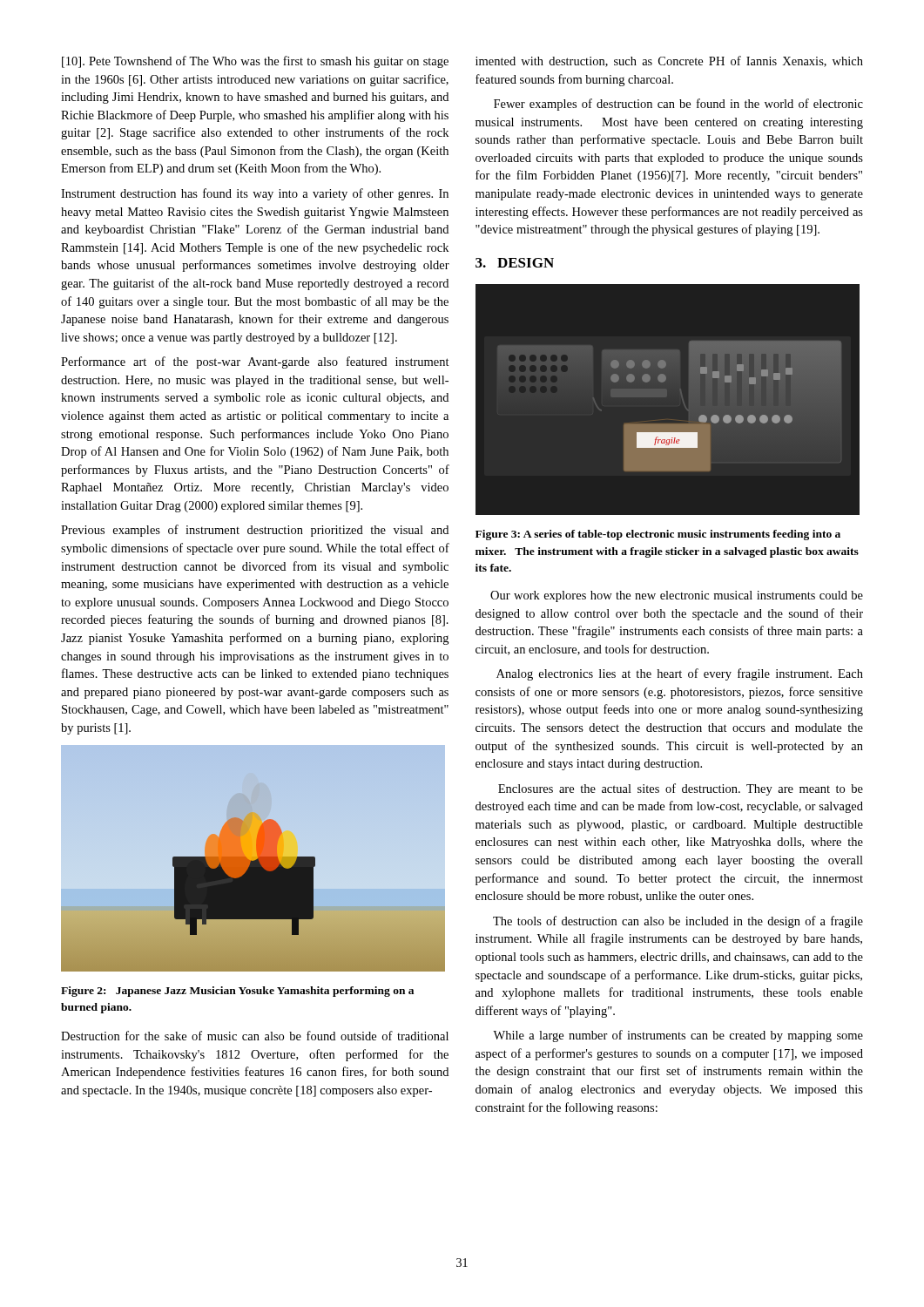
Task: Click on the text block that reads "Fewer examples of destruction can be found"
Action: [x=669, y=167]
